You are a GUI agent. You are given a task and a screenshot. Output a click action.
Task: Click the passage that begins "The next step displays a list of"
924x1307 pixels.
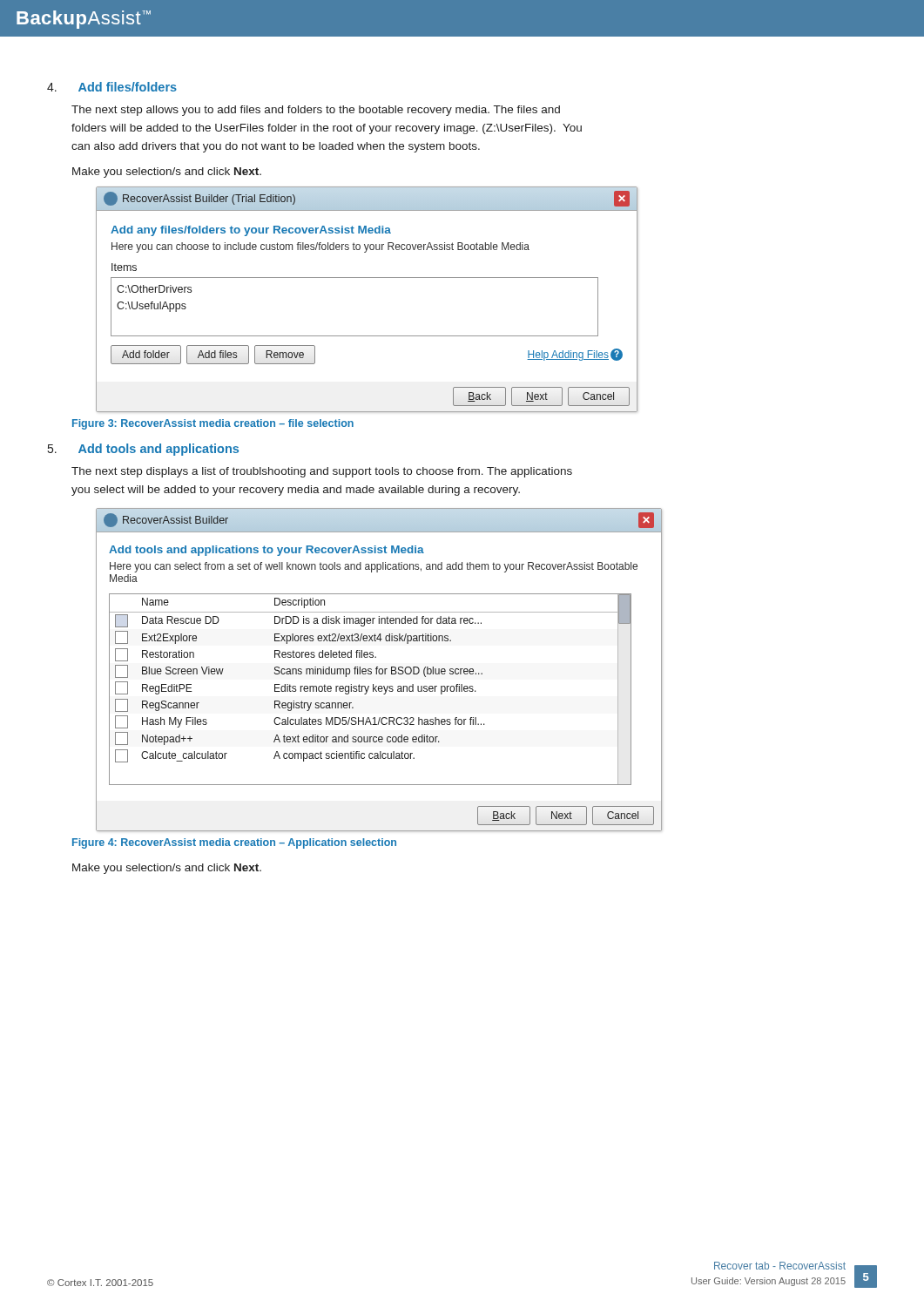point(322,480)
